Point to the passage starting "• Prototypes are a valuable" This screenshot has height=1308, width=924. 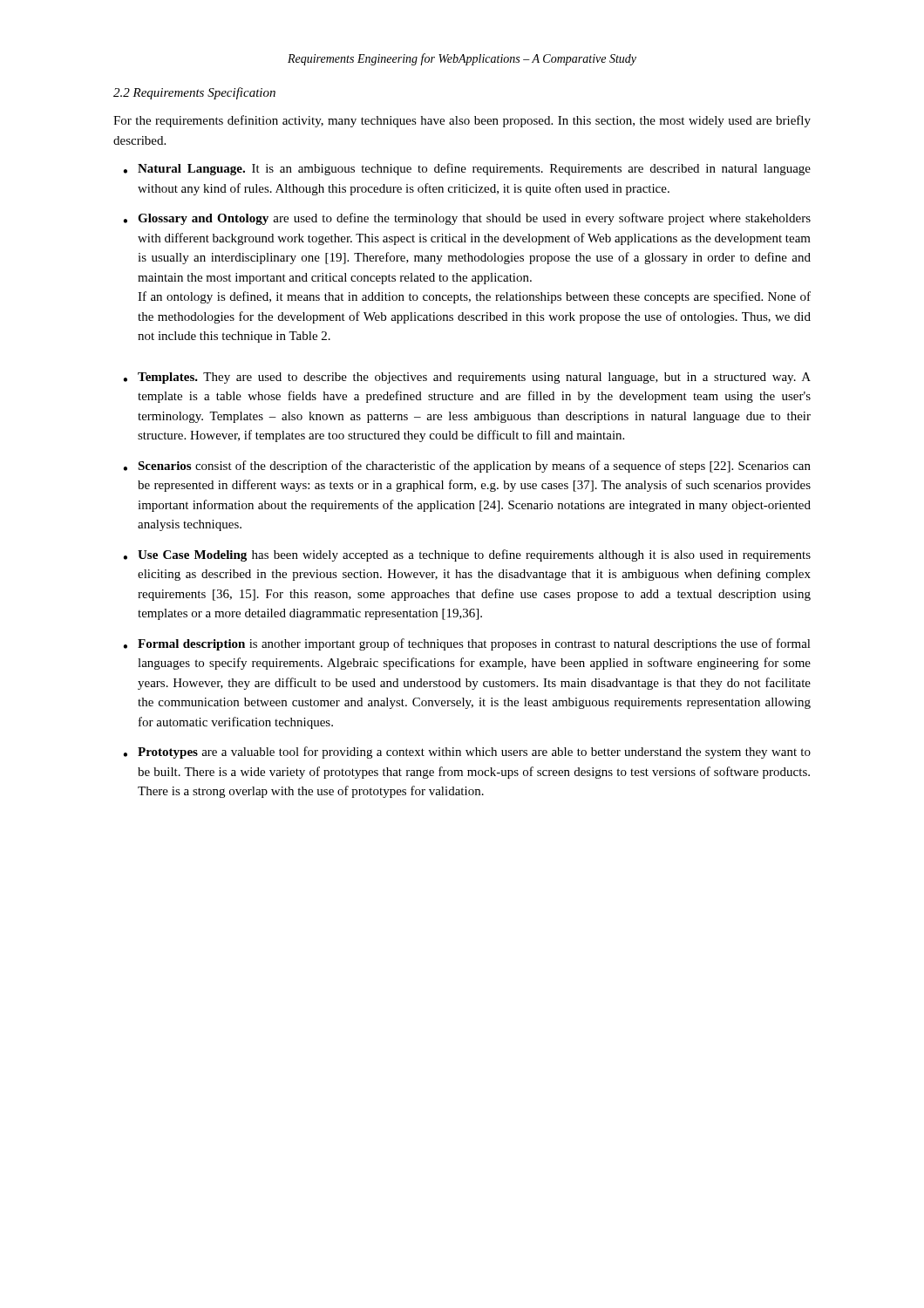tap(462, 771)
